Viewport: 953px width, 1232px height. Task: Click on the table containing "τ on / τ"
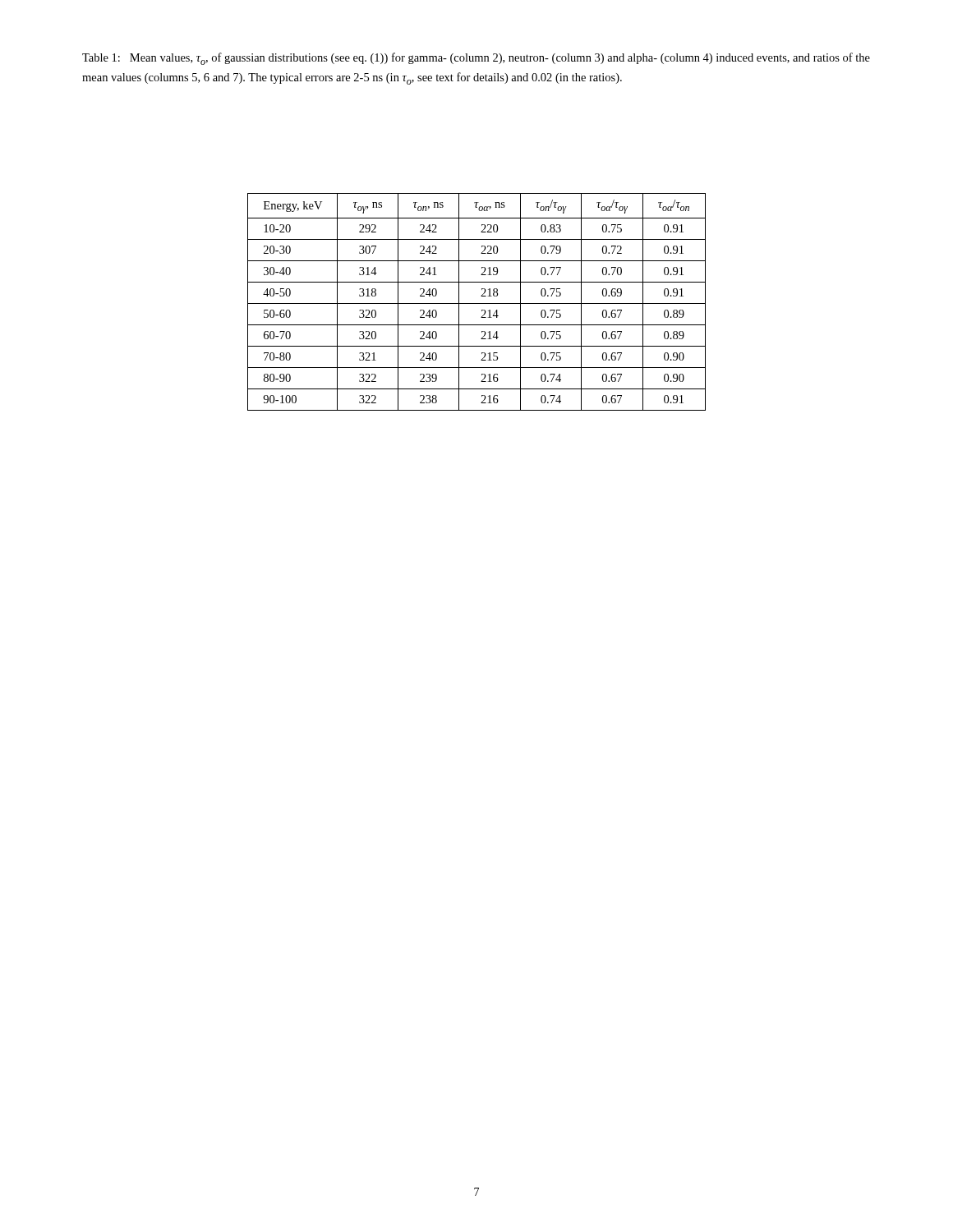pyautogui.click(x=476, y=302)
